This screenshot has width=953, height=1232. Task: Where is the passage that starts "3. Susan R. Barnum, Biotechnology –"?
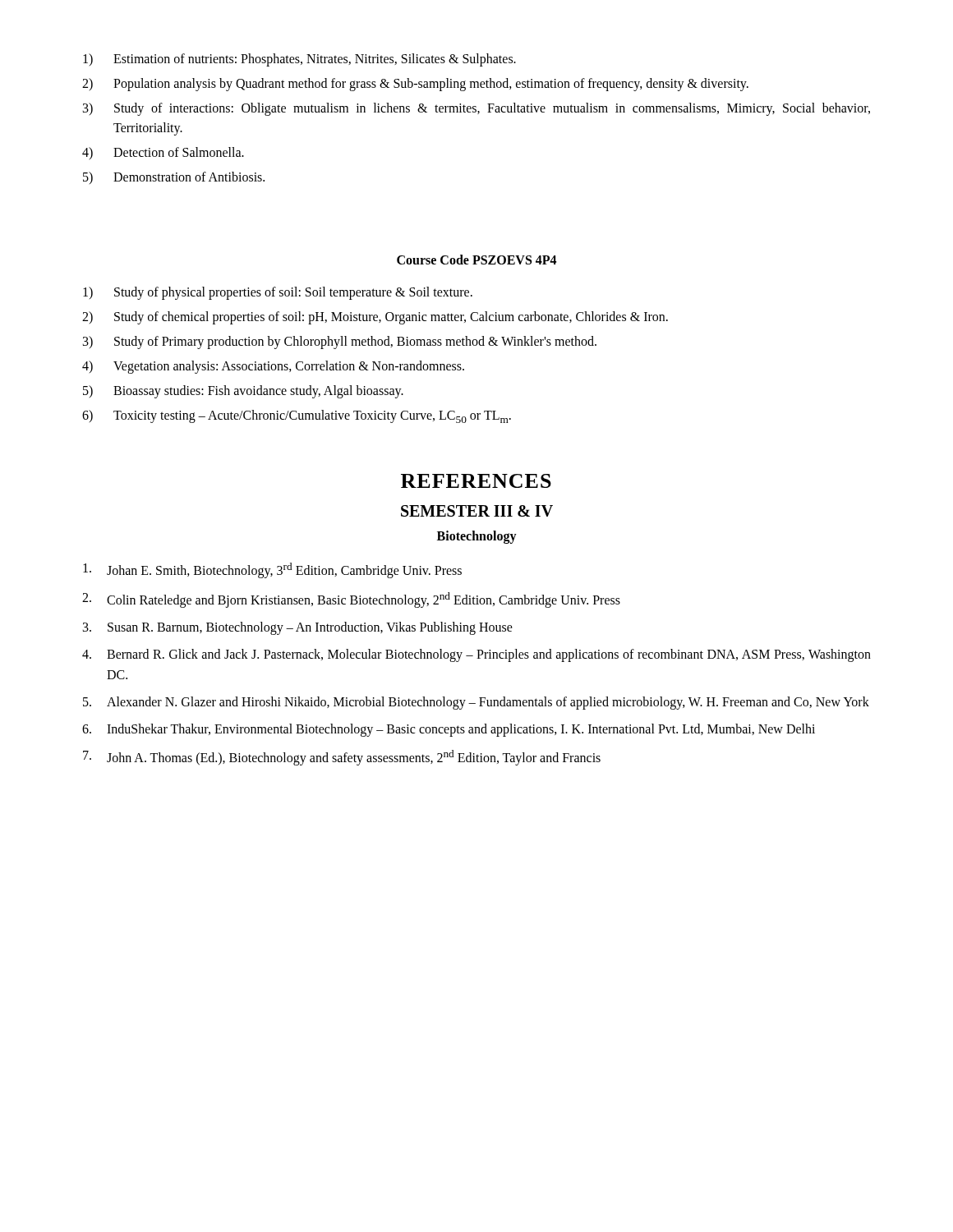476,628
